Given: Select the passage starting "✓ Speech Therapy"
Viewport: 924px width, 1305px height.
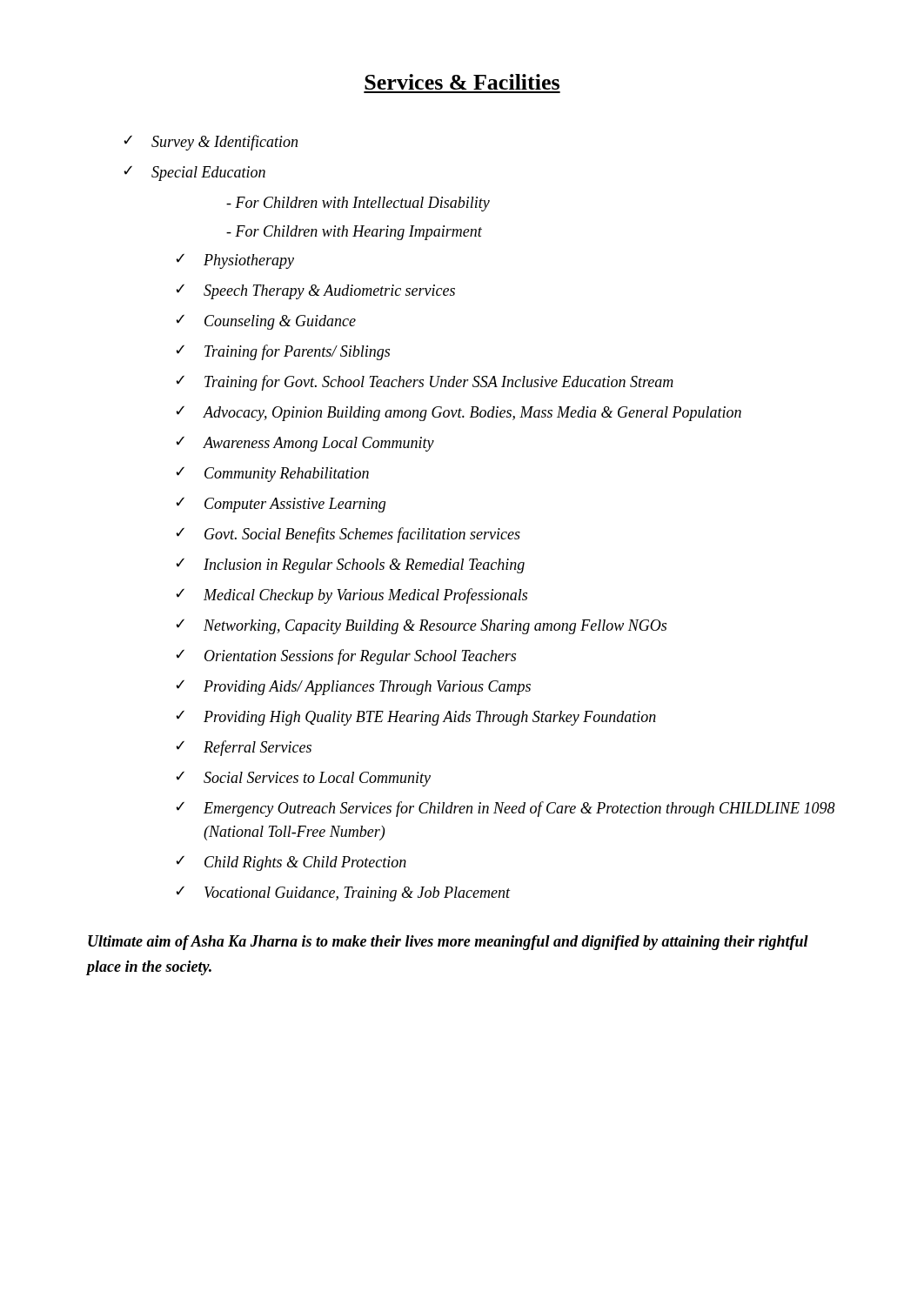Looking at the screenshot, I should (315, 291).
